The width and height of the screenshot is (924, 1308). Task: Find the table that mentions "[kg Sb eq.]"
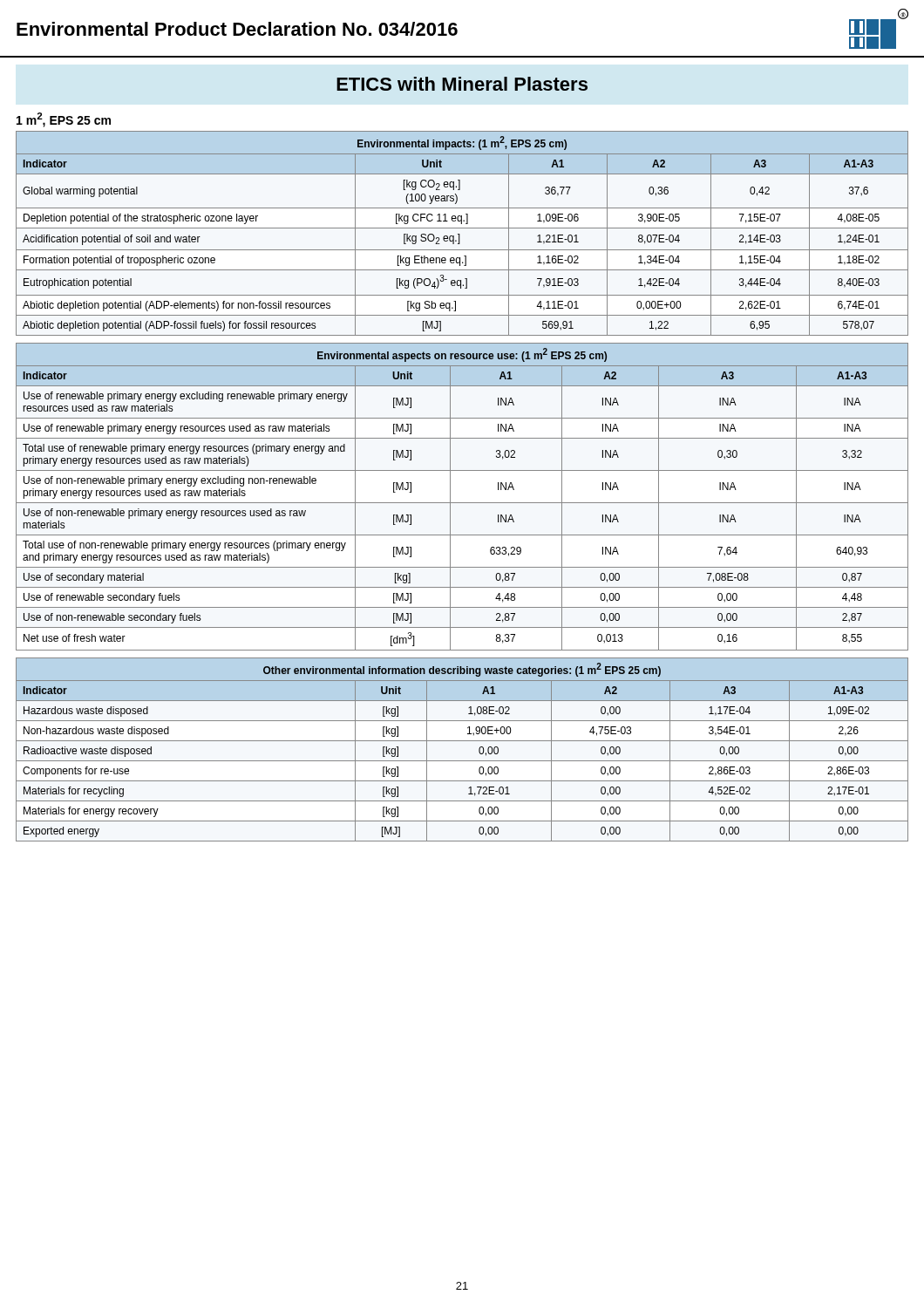point(462,233)
